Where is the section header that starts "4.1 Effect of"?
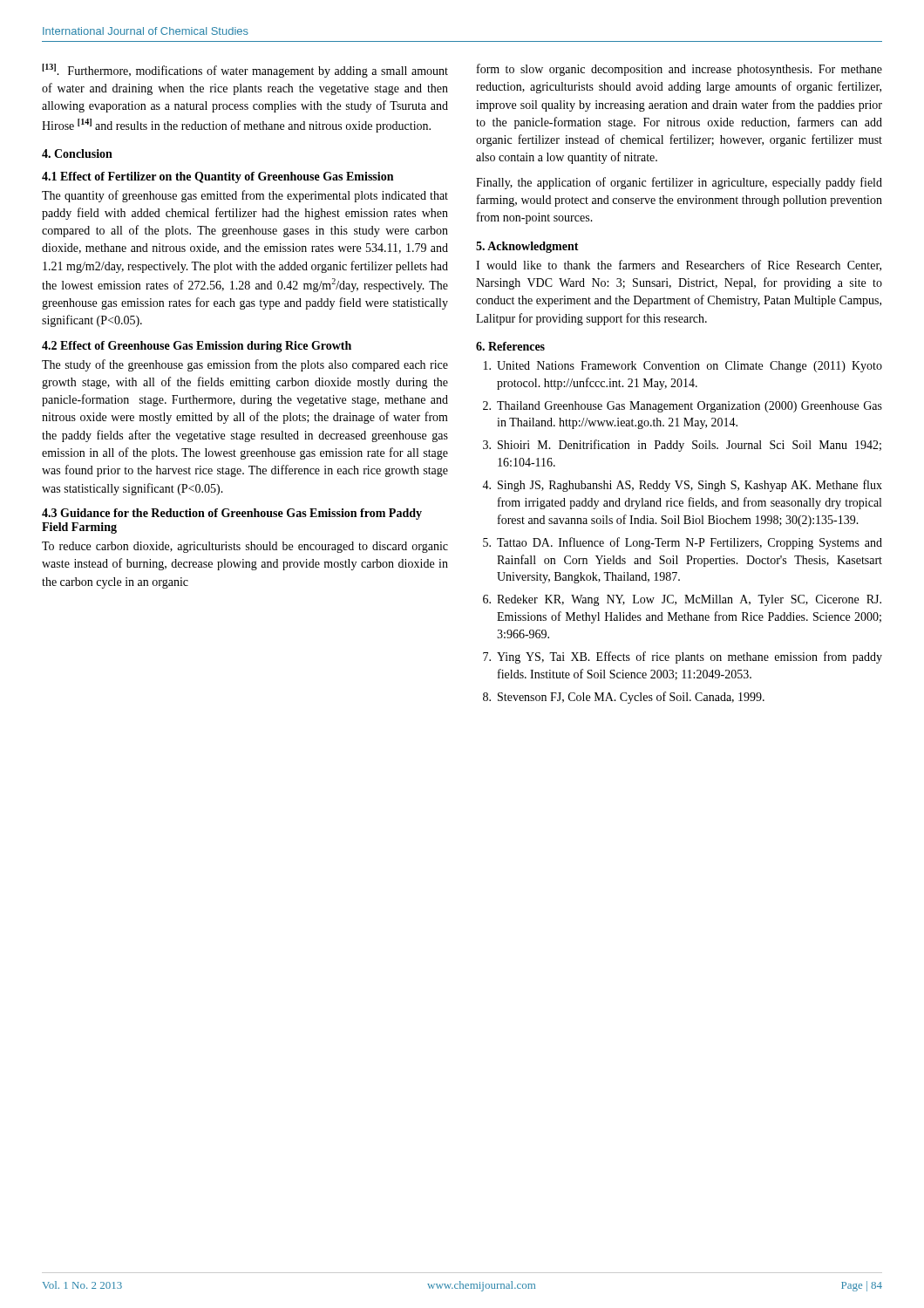Screen dimensions: 1308x924 [x=218, y=176]
